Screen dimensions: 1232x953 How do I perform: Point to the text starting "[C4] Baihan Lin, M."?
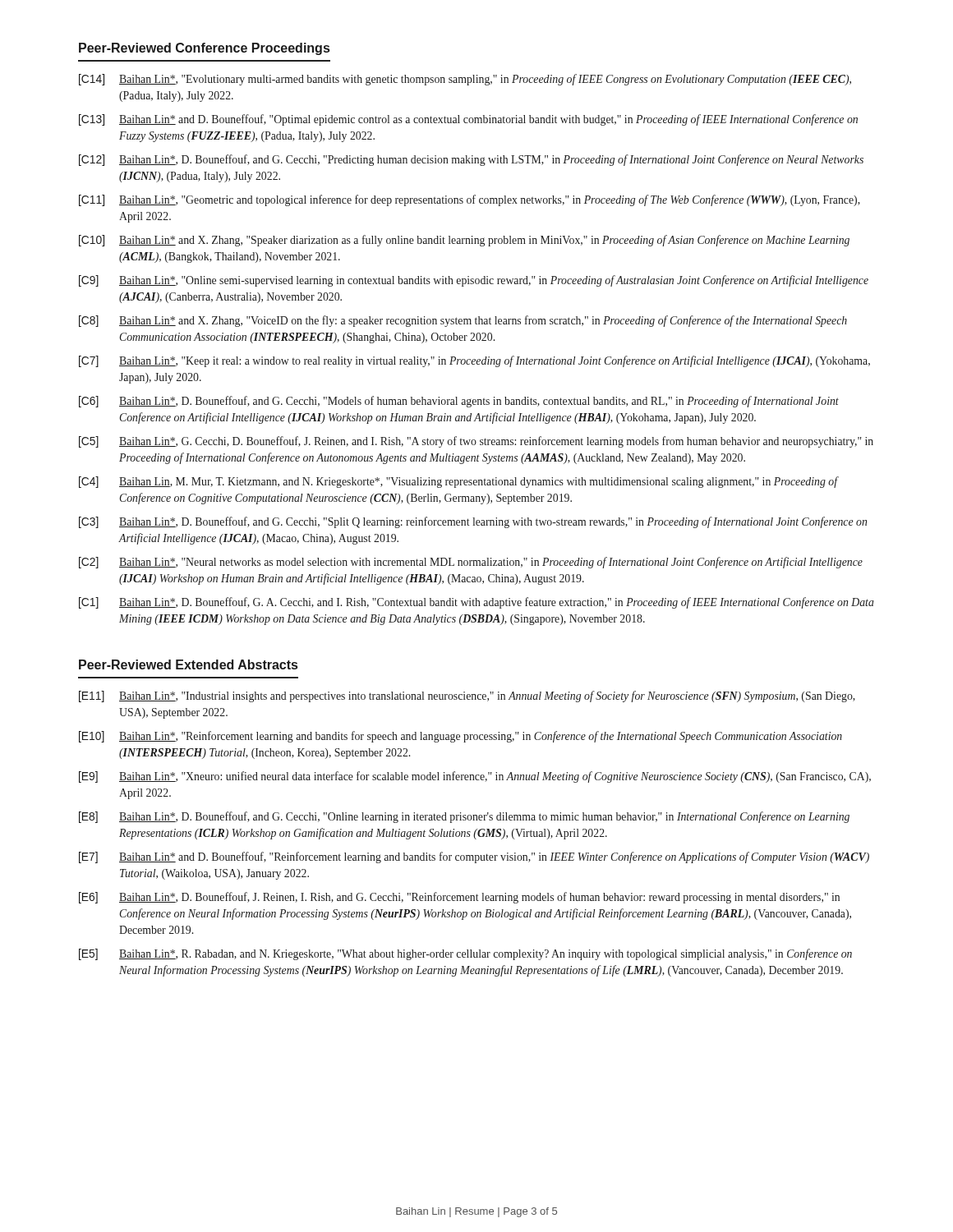pos(476,490)
